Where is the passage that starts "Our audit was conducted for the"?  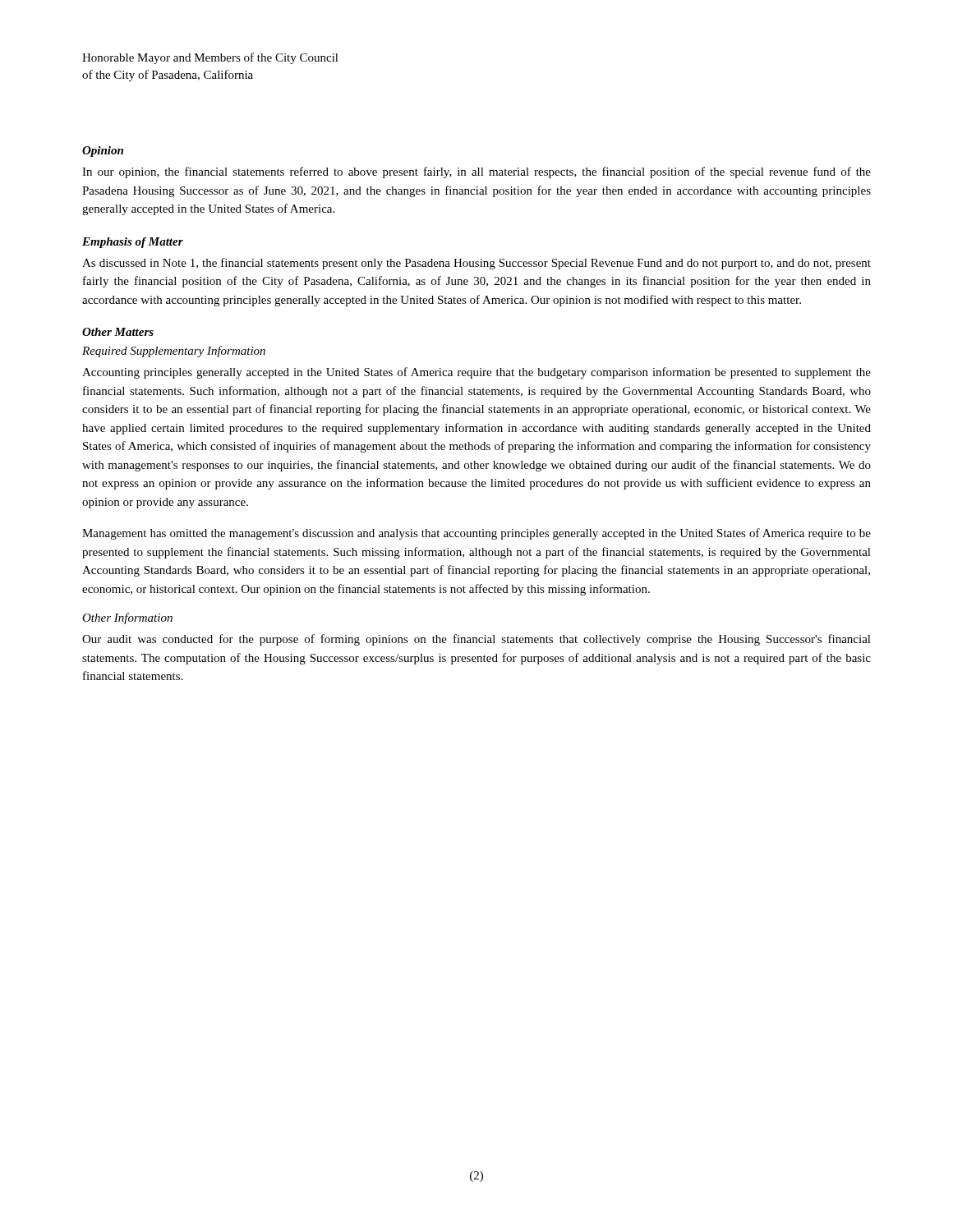[476, 657]
